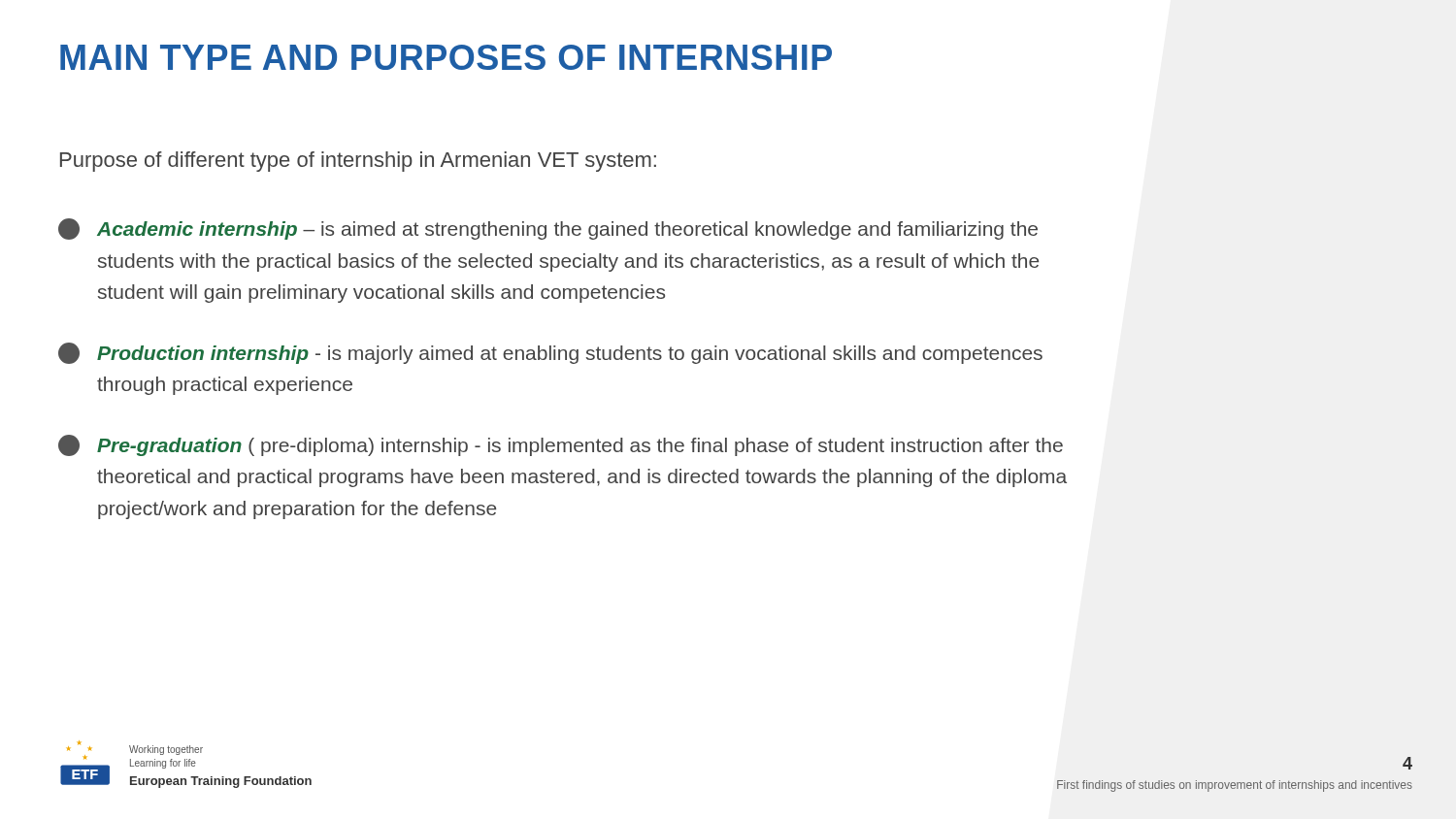Point to the text block starting "Production internship - is majorly aimed at"
The height and width of the screenshot is (819, 1456).
[582, 369]
